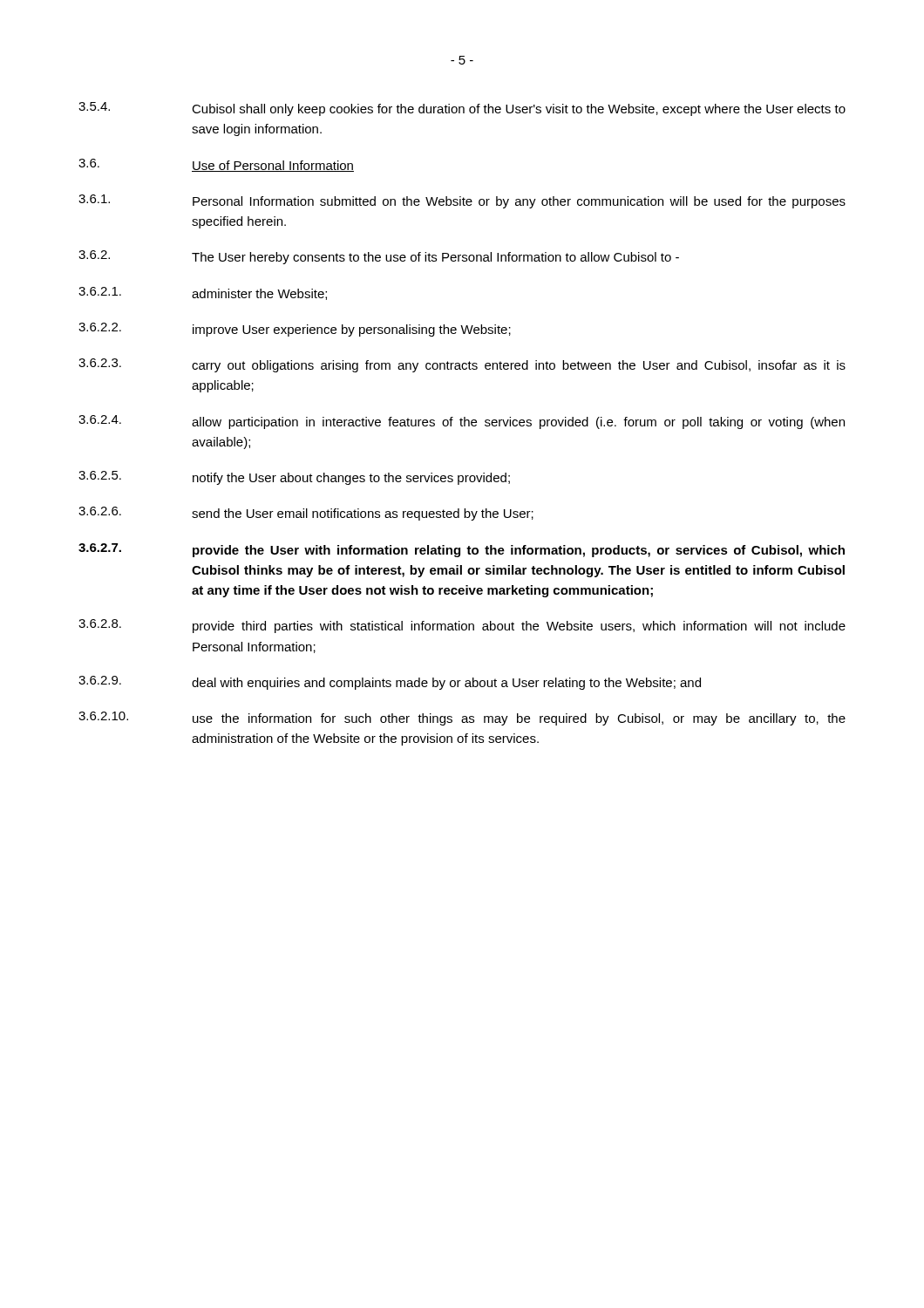Click on the text starting "3.6. Use of"
This screenshot has height=1308, width=924.
[216, 165]
